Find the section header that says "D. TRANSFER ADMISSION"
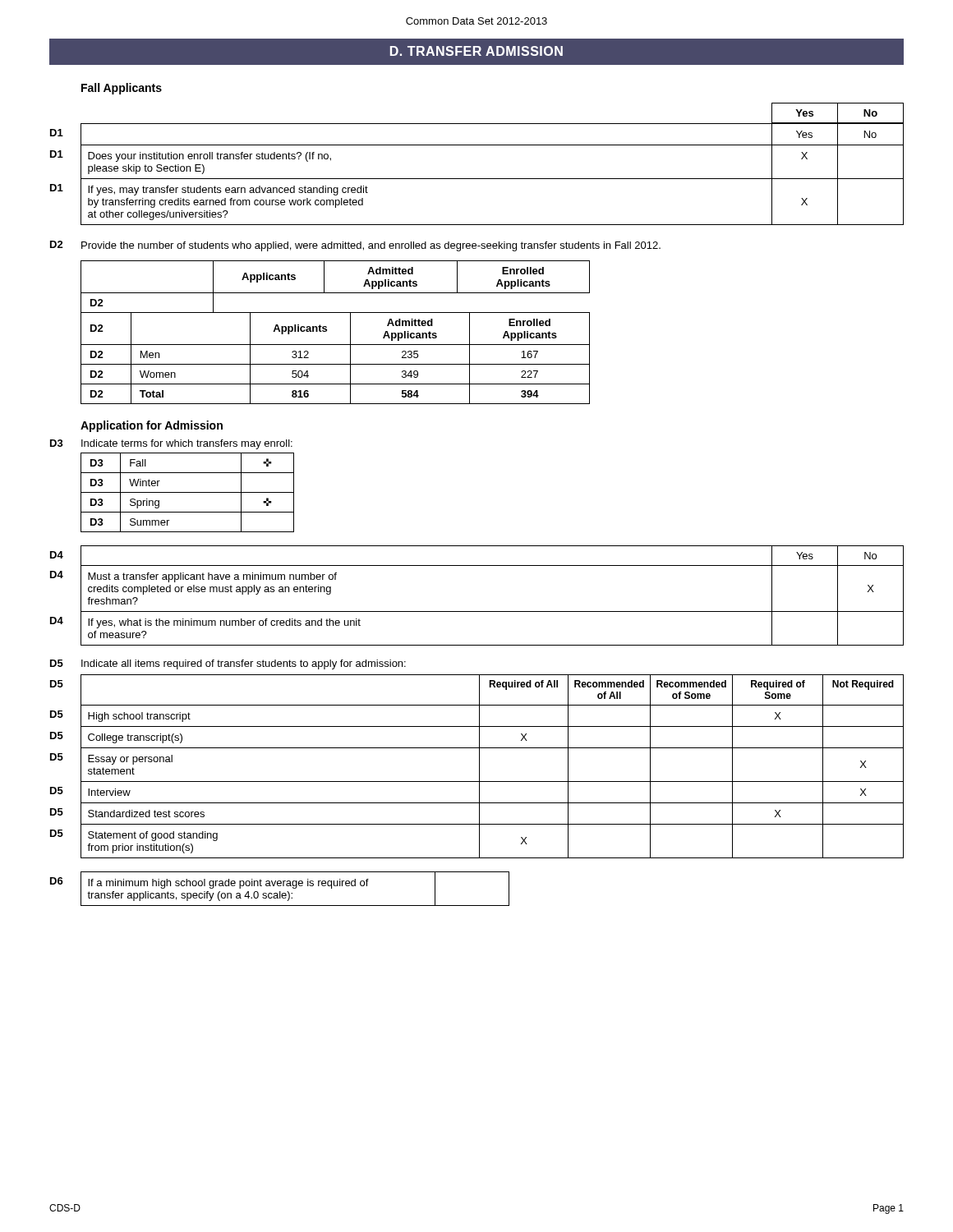The width and height of the screenshot is (953, 1232). (x=476, y=51)
